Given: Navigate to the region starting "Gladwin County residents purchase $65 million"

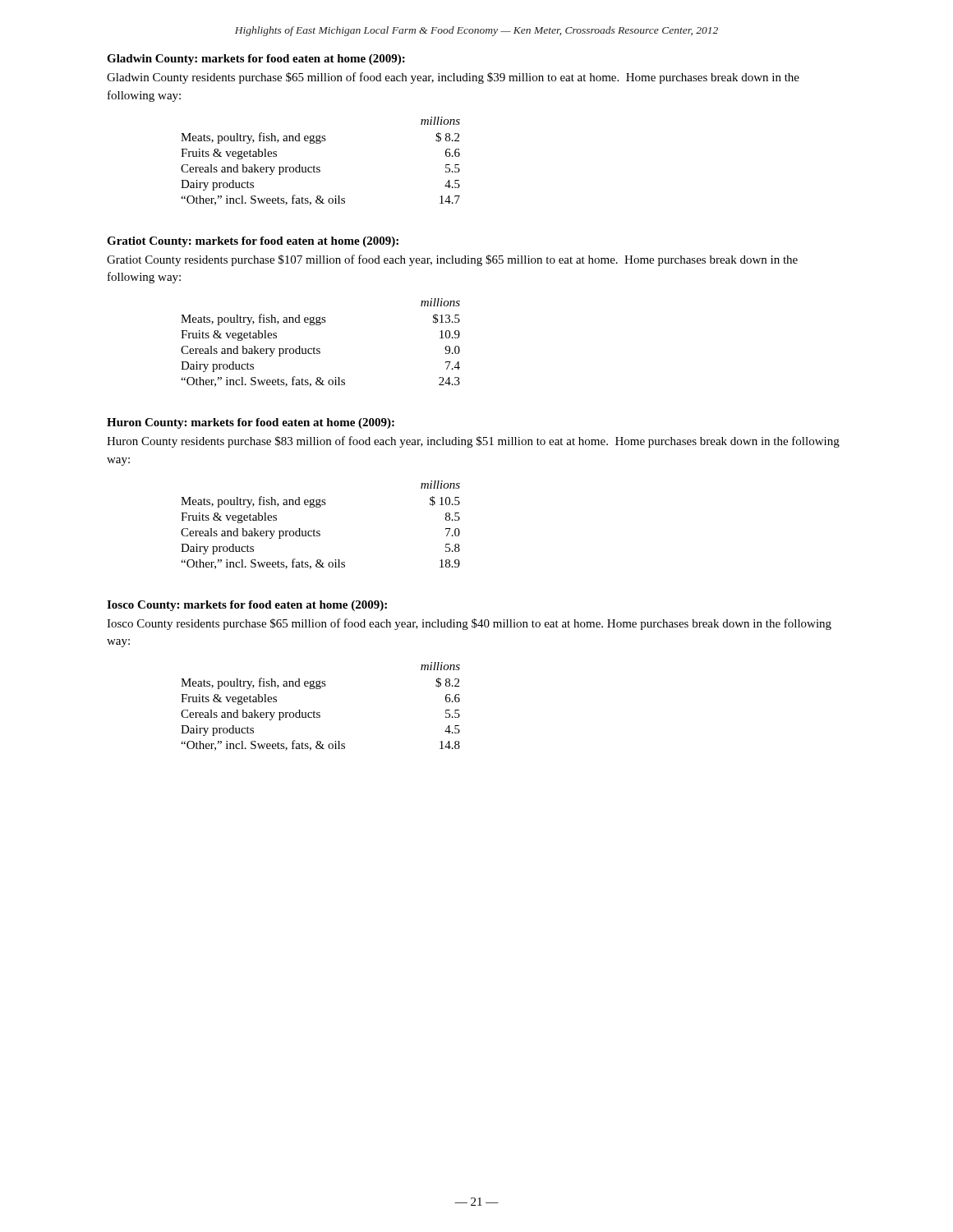Looking at the screenshot, I should pos(453,86).
